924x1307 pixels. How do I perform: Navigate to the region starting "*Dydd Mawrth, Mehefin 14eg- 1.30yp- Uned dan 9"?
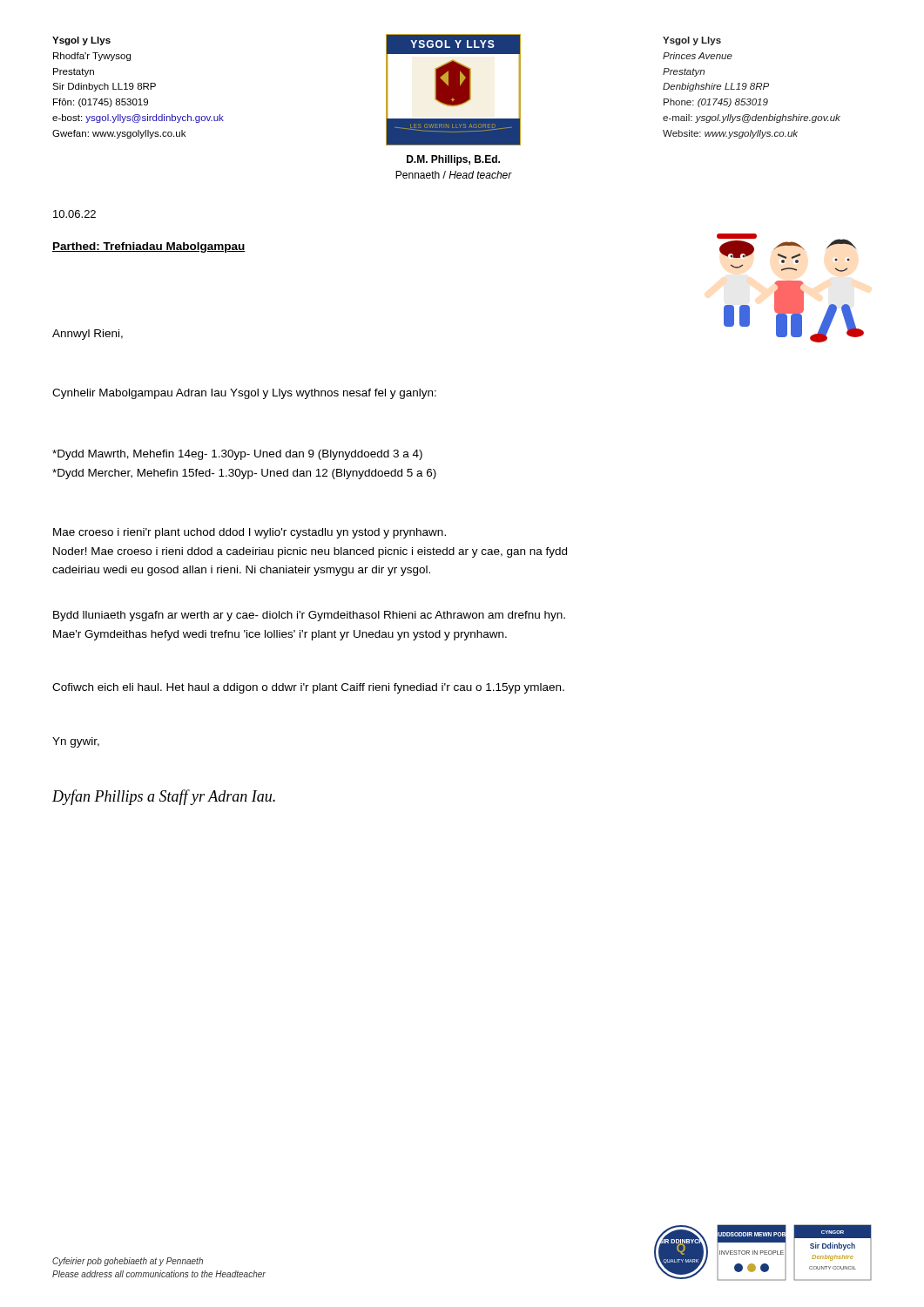point(244,463)
